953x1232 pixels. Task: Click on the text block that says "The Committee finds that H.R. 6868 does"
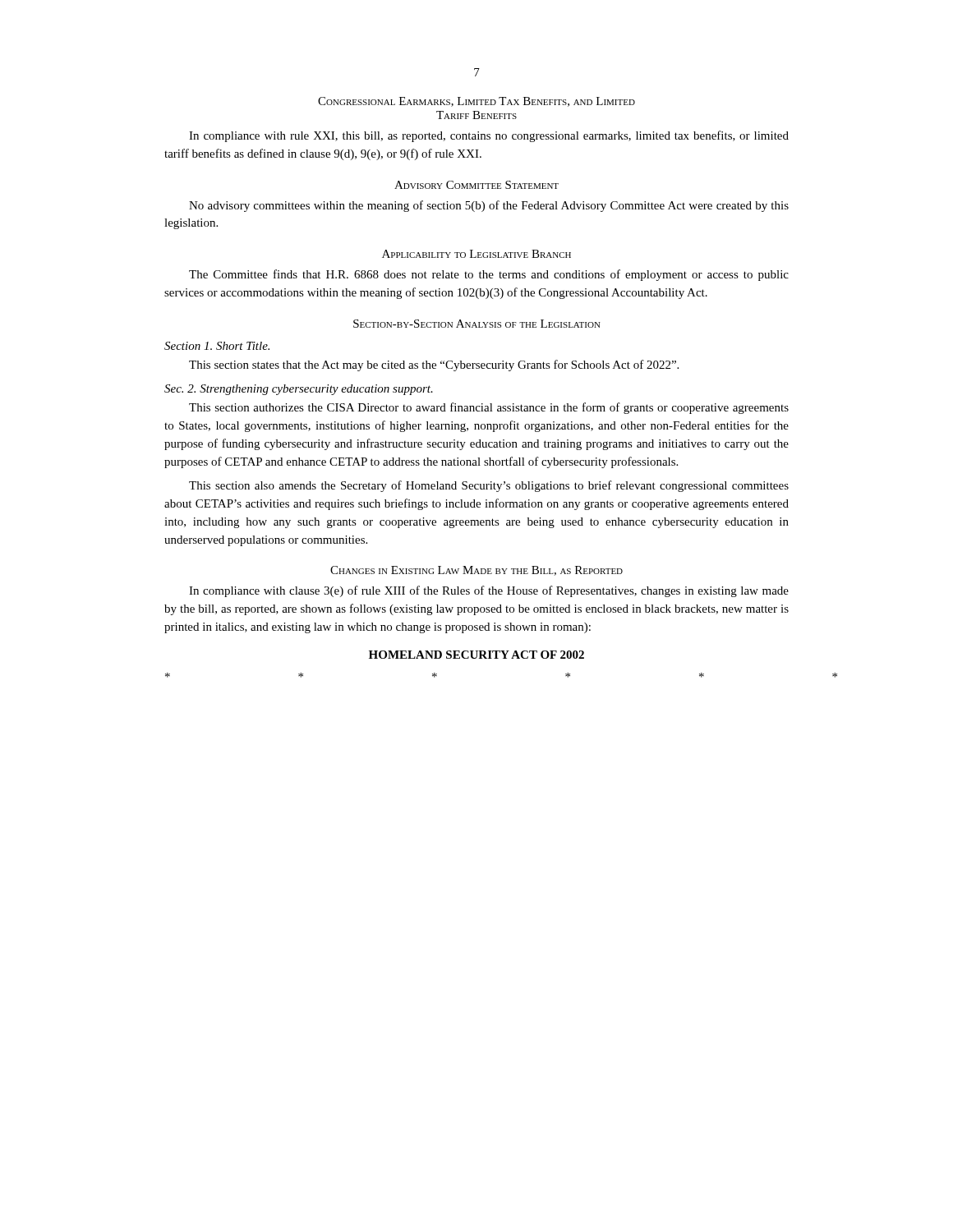[476, 283]
